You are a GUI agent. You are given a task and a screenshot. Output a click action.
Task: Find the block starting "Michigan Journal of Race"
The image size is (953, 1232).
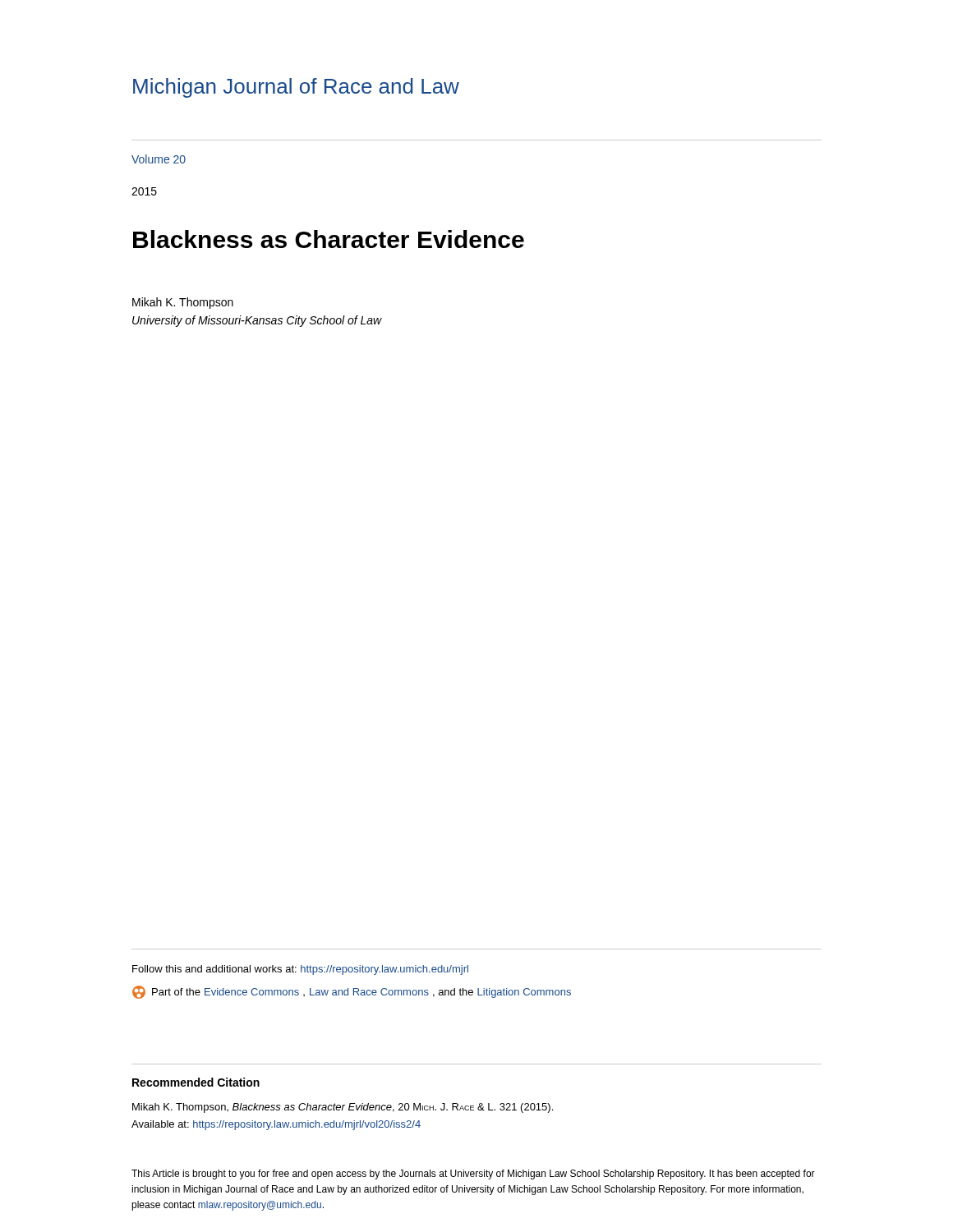pyautogui.click(x=295, y=86)
